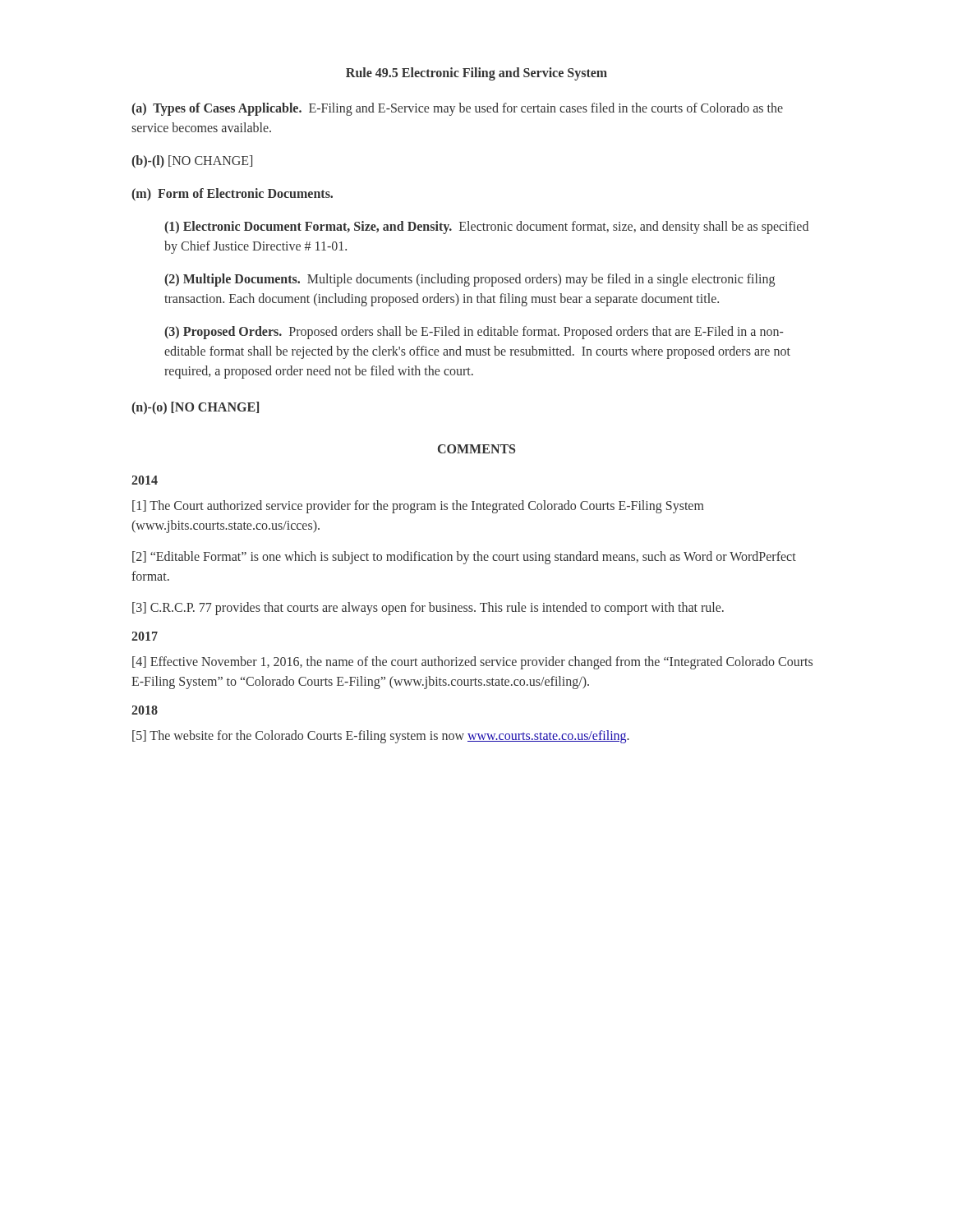Point to the region starting "Rule 49.5 Electronic"
This screenshot has width=953, height=1232.
pyautogui.click(x=476, y=73)
